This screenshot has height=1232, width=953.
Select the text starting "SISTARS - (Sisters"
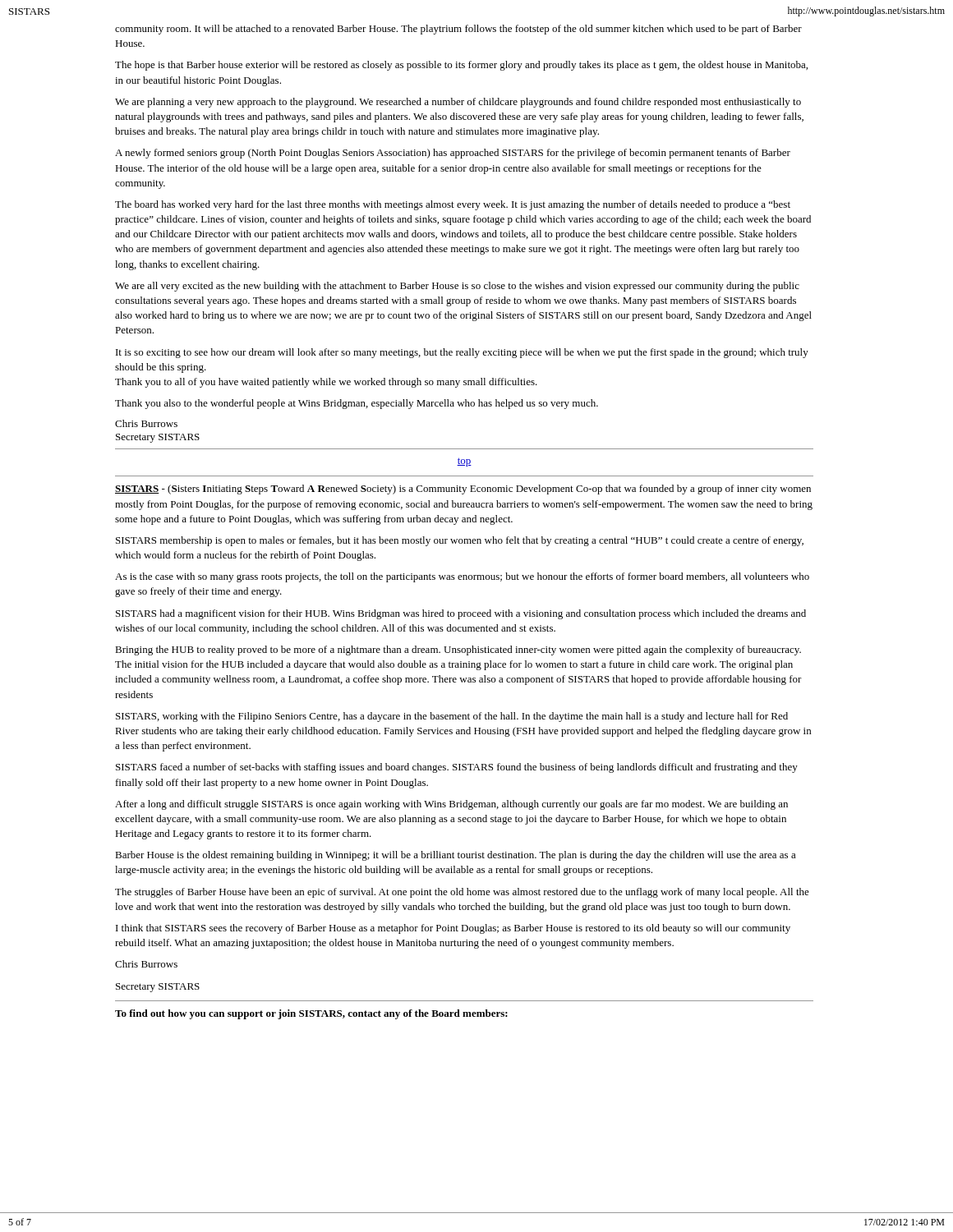click(x=464, y=503)
